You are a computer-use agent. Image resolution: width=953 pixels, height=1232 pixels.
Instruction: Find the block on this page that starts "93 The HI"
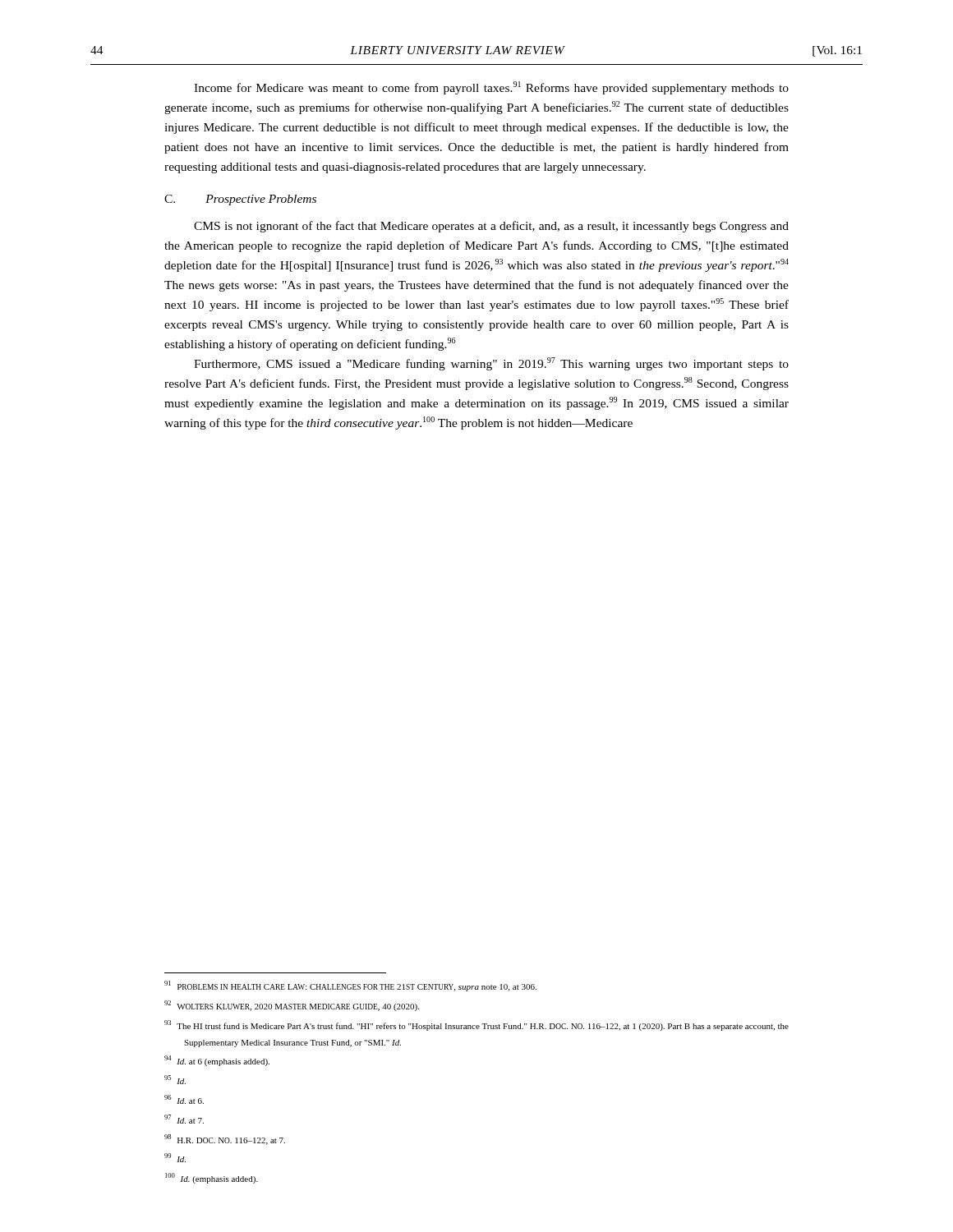click(476, 1032)
